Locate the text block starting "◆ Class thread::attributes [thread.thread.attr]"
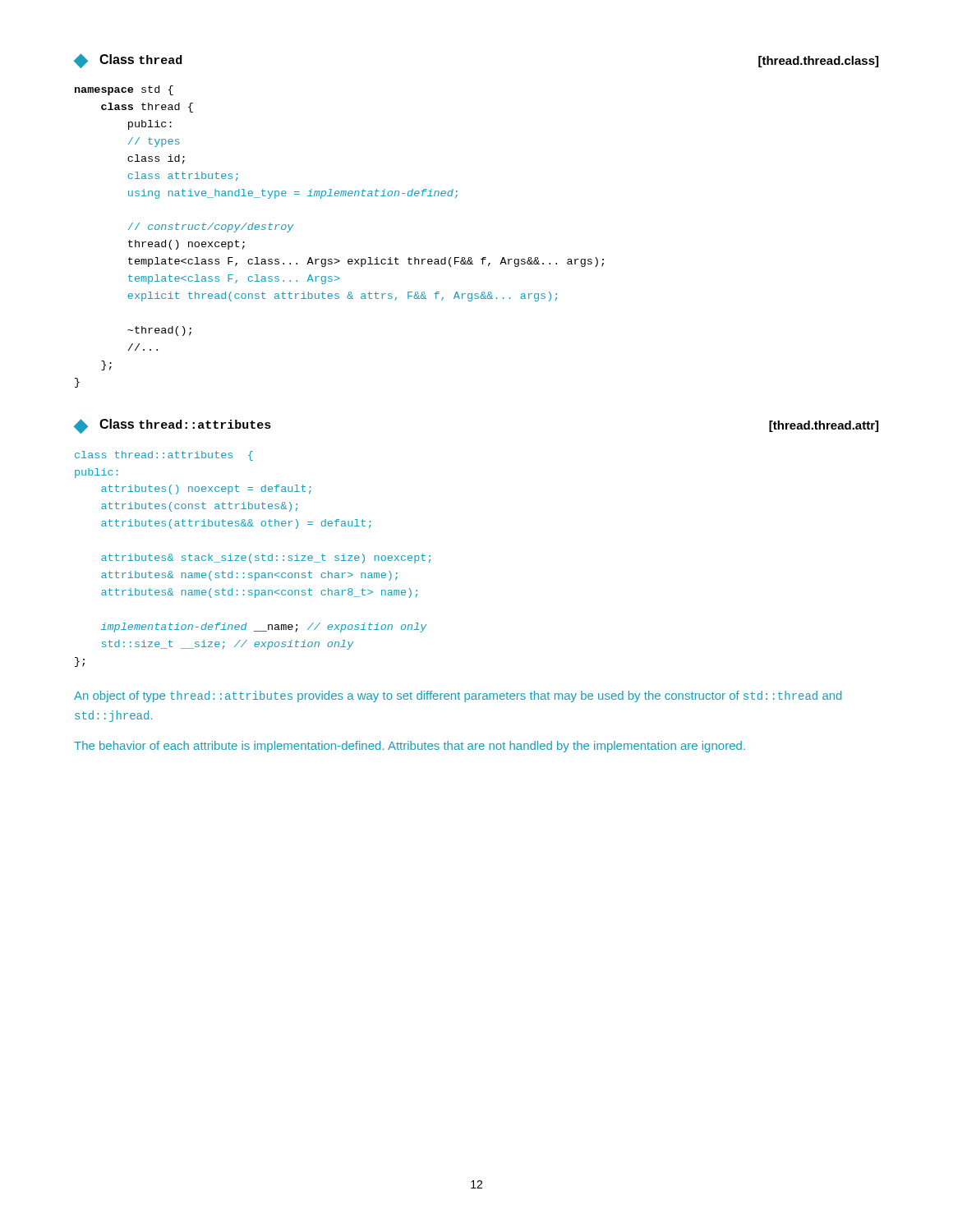The width and height of the screenshot is (953, 1232). coord(171,426)
